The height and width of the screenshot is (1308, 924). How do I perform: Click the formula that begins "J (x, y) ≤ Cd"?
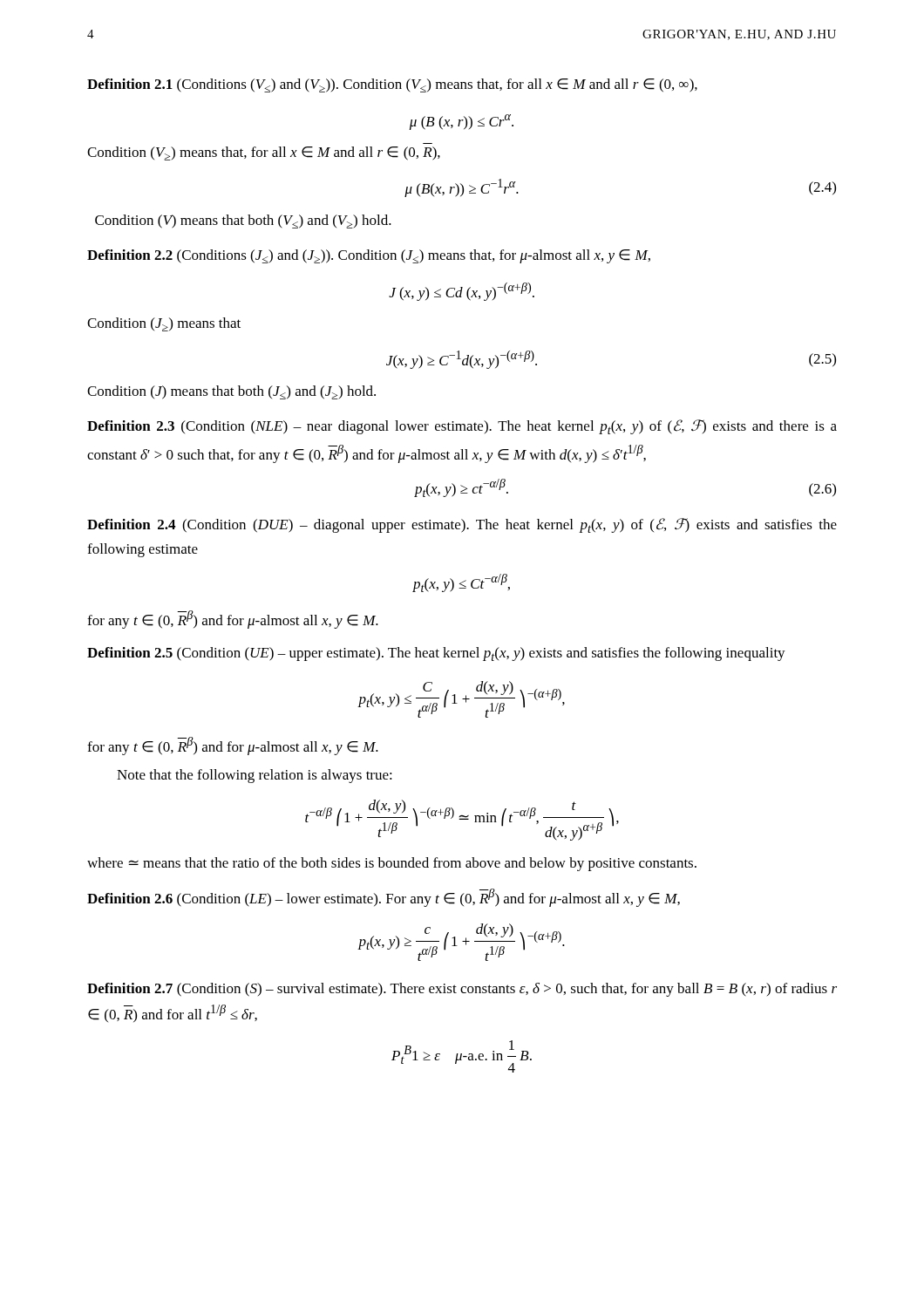pyautogui.click(x=462, y=291)
